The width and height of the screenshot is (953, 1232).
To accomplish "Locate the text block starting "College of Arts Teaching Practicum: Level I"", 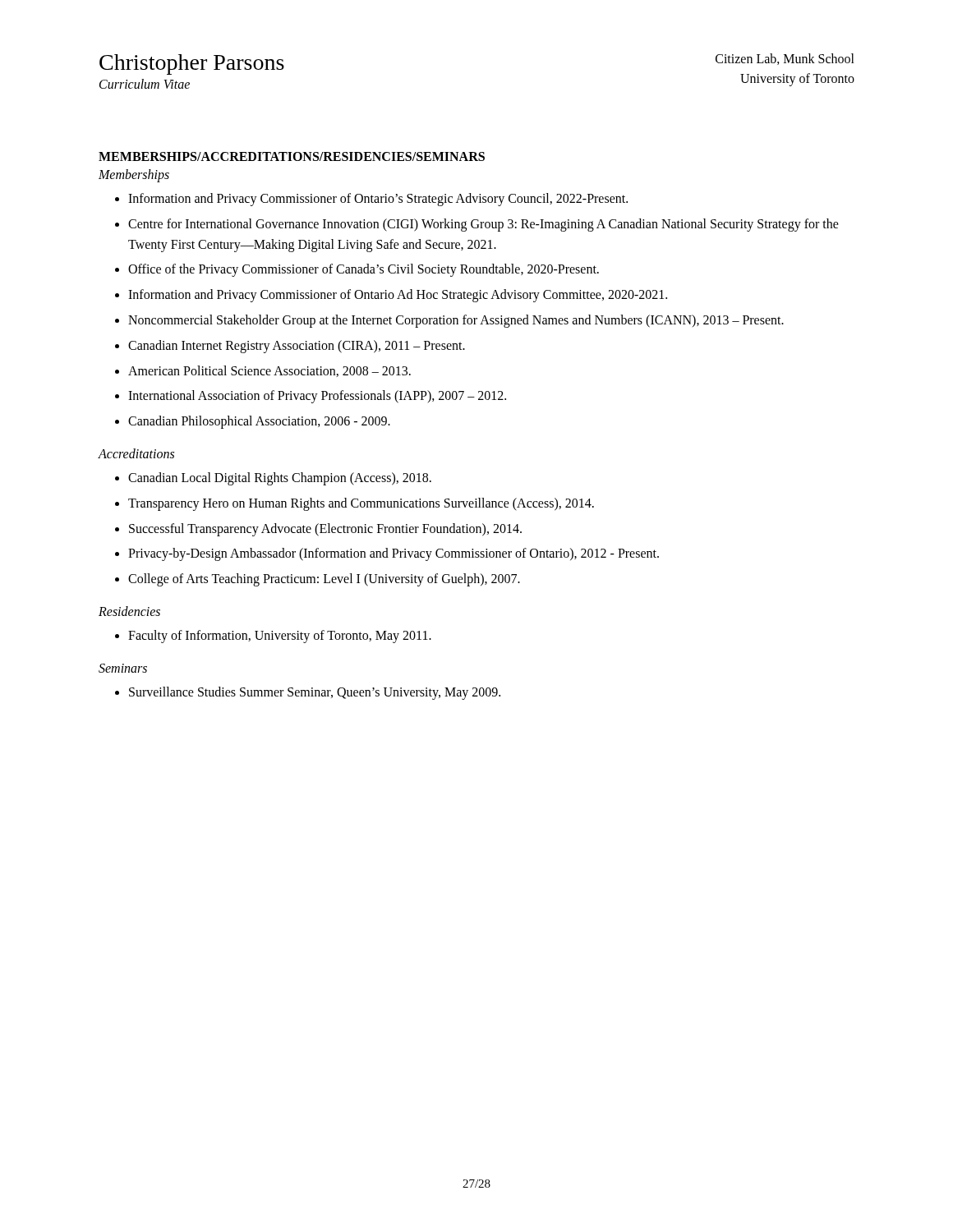I will (324, 579).
